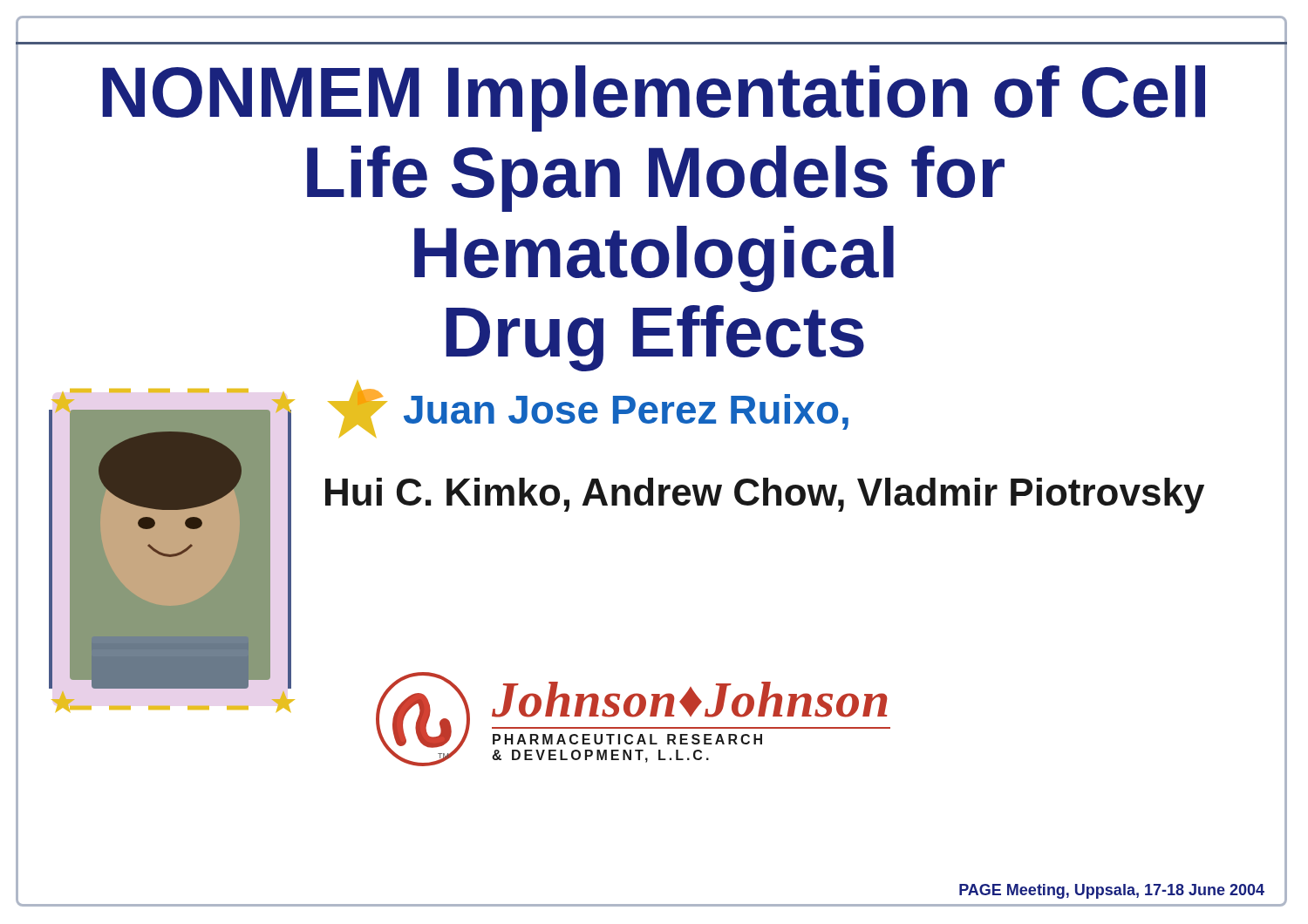
Task: Select the photo
Action: (x=170, y=549)
